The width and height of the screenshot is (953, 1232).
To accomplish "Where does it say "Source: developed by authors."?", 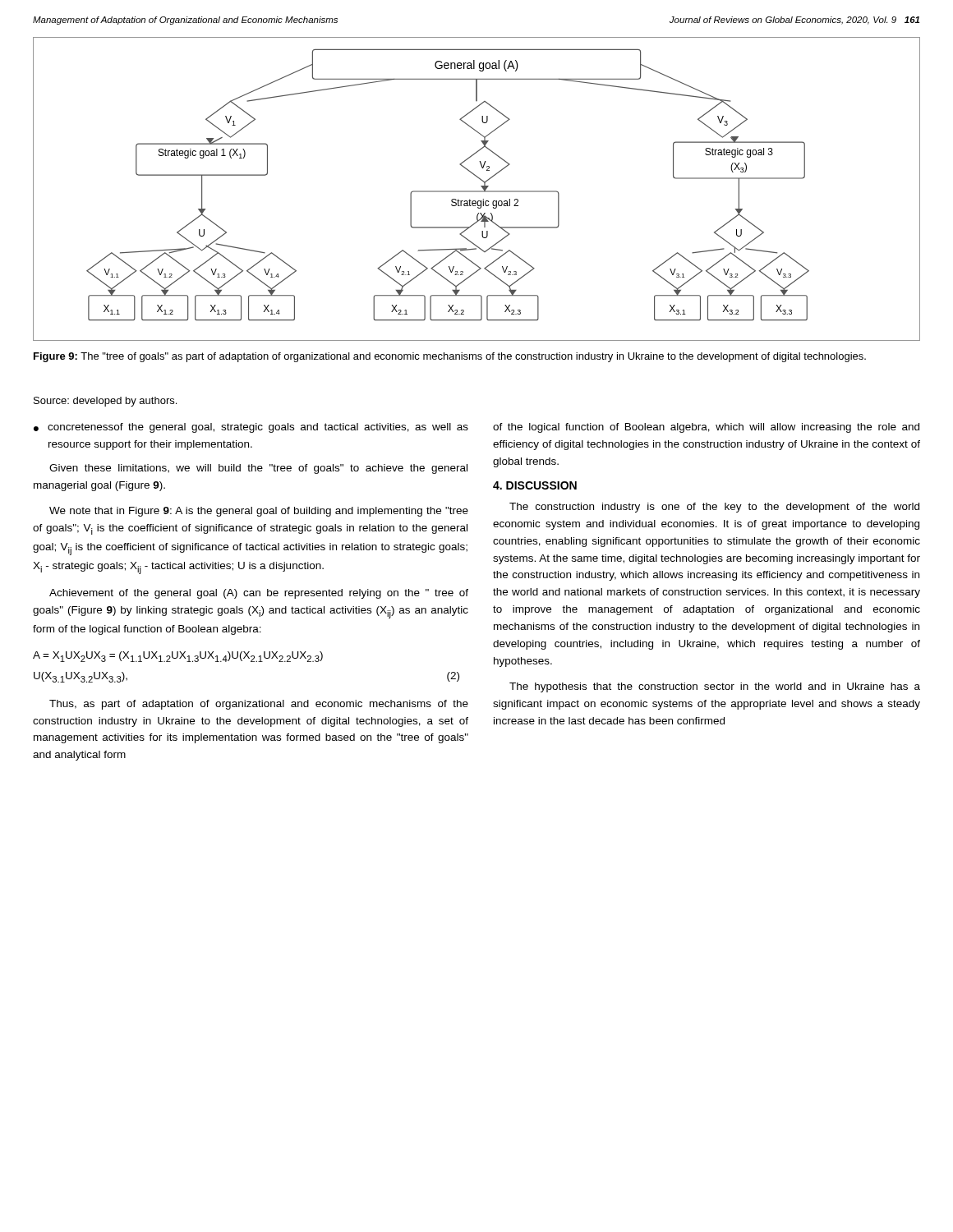I will click(105, 400).
